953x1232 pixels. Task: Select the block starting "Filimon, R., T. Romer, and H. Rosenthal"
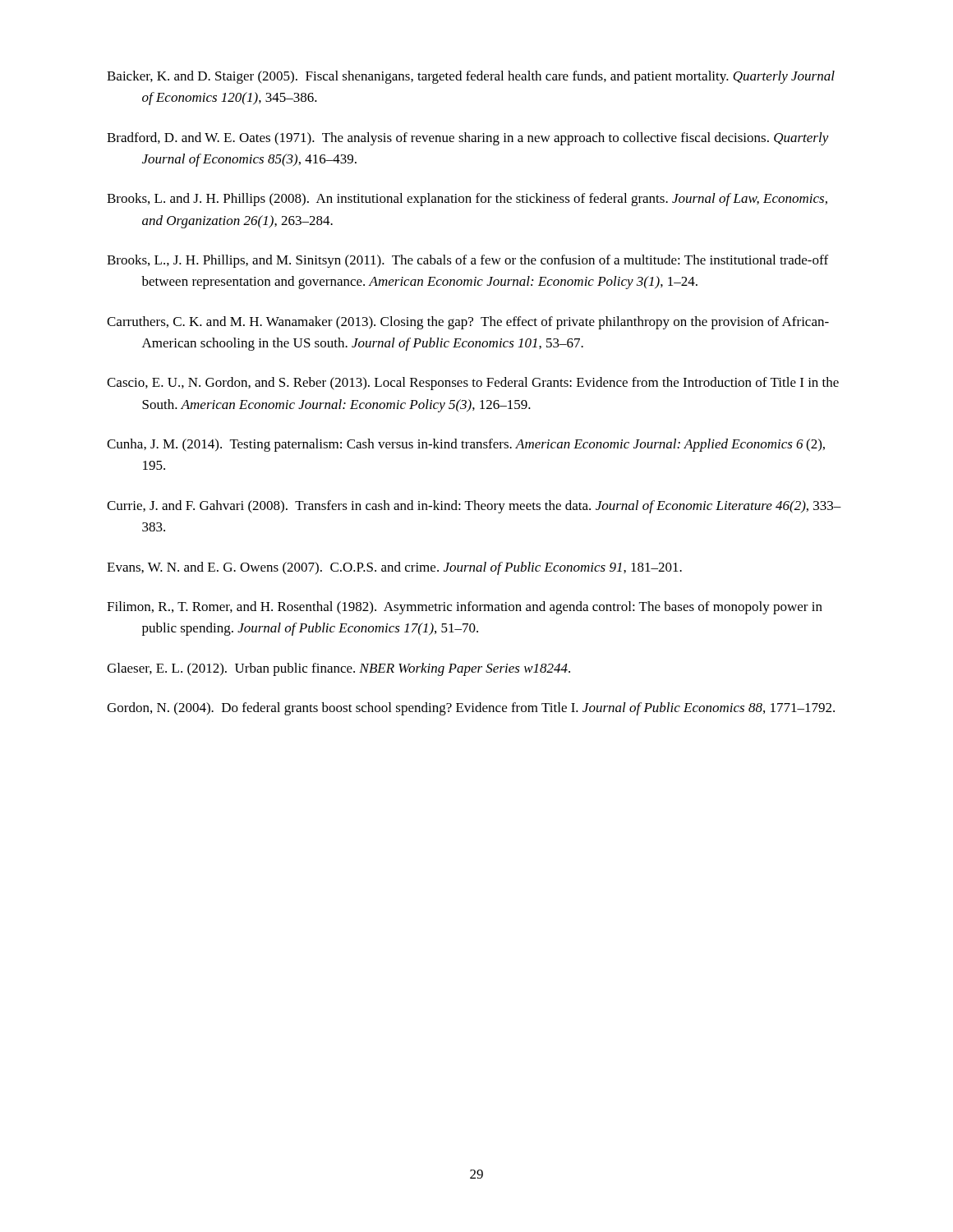(465, 617)
